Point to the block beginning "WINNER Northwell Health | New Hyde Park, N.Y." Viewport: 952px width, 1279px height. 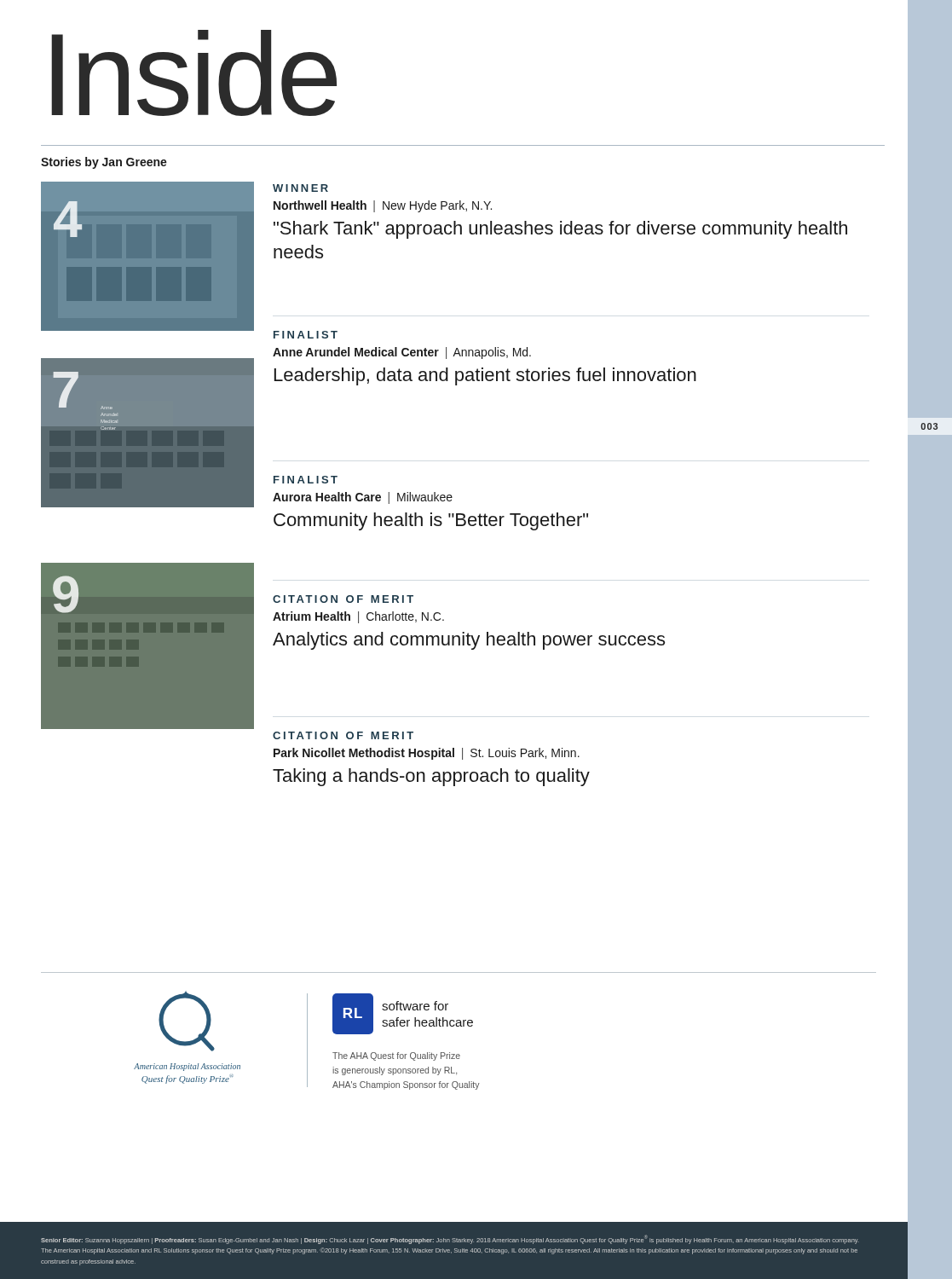571,223
